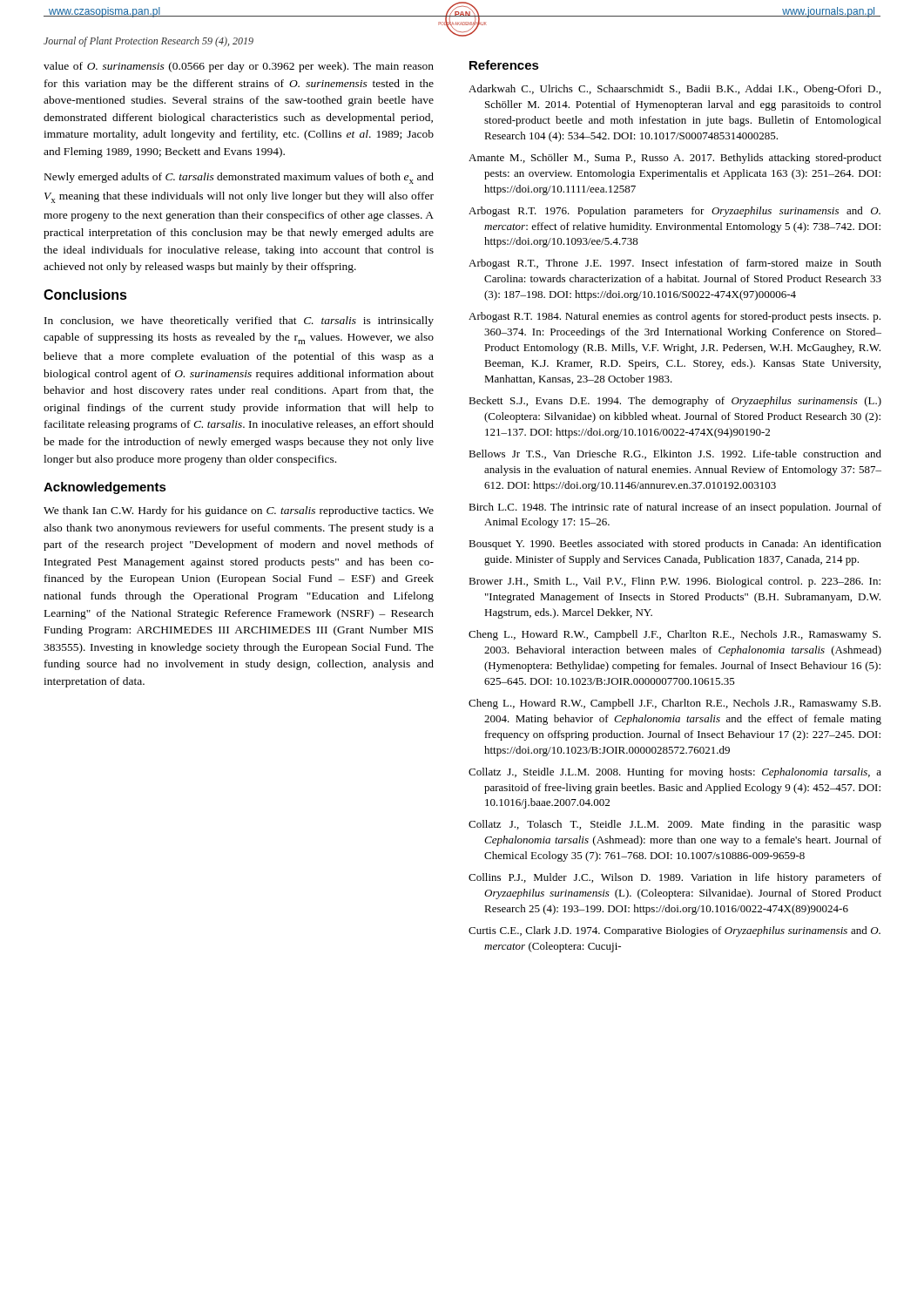Image resolution: width=924 pixels, height=1307 pixels.
Task: Find the text block starting "Birch L.C. 1948. The intrinsic rate of"
Action: point(675,514)
